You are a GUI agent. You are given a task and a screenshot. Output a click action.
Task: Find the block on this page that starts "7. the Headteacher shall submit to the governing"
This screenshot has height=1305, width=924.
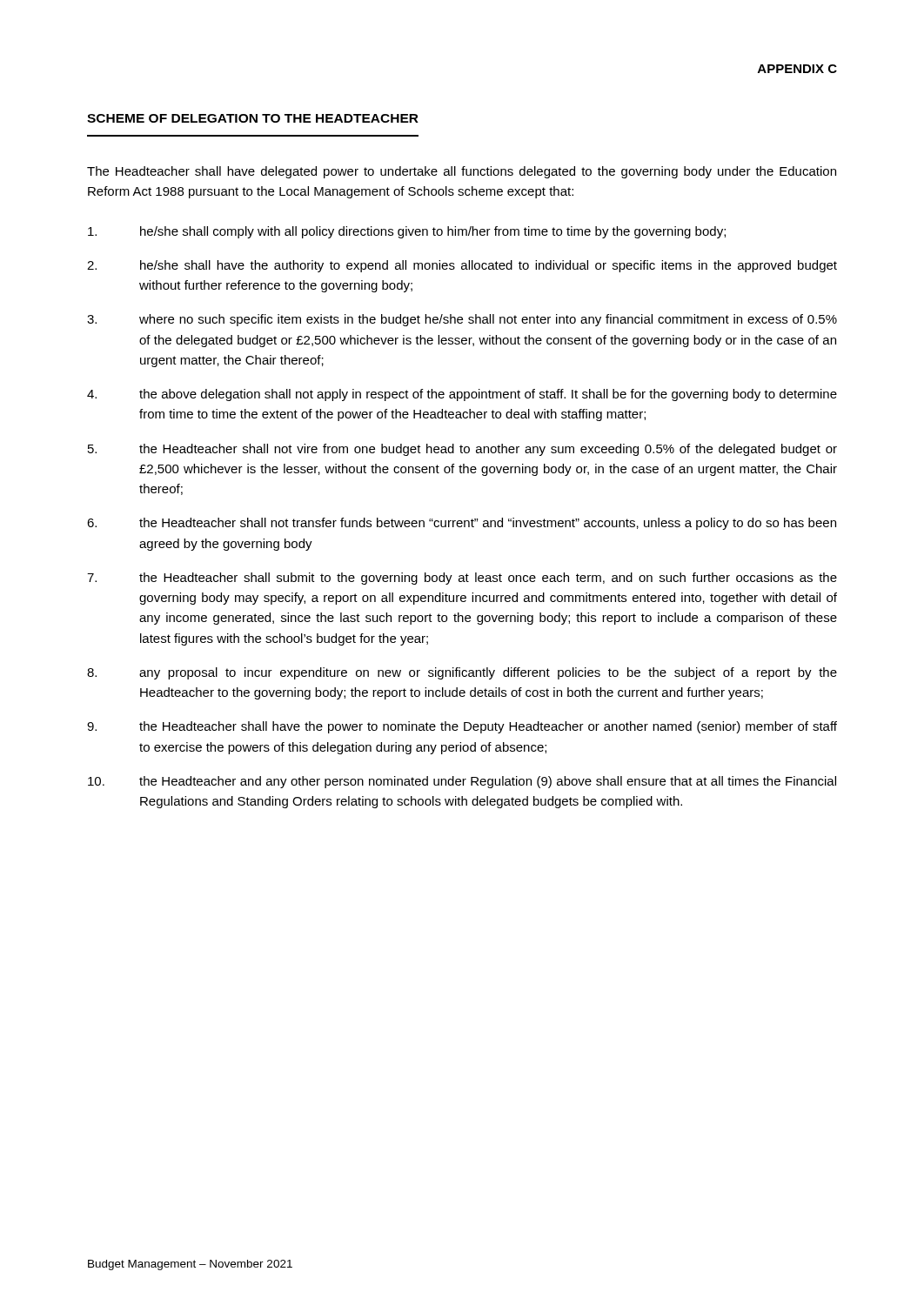click(x=462, y=607)
